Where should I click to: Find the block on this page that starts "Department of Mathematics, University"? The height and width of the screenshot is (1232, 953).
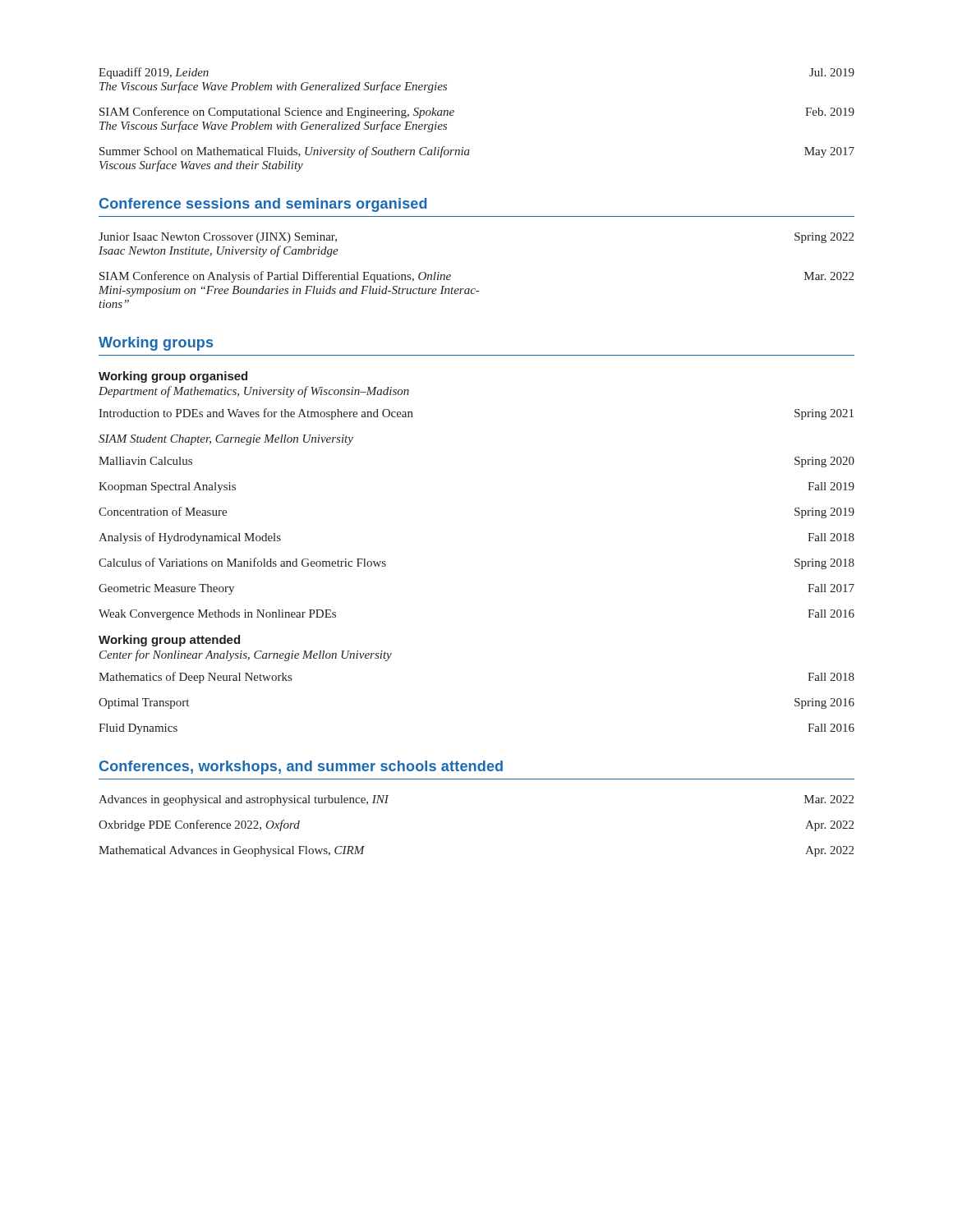(x=254, y=391)
